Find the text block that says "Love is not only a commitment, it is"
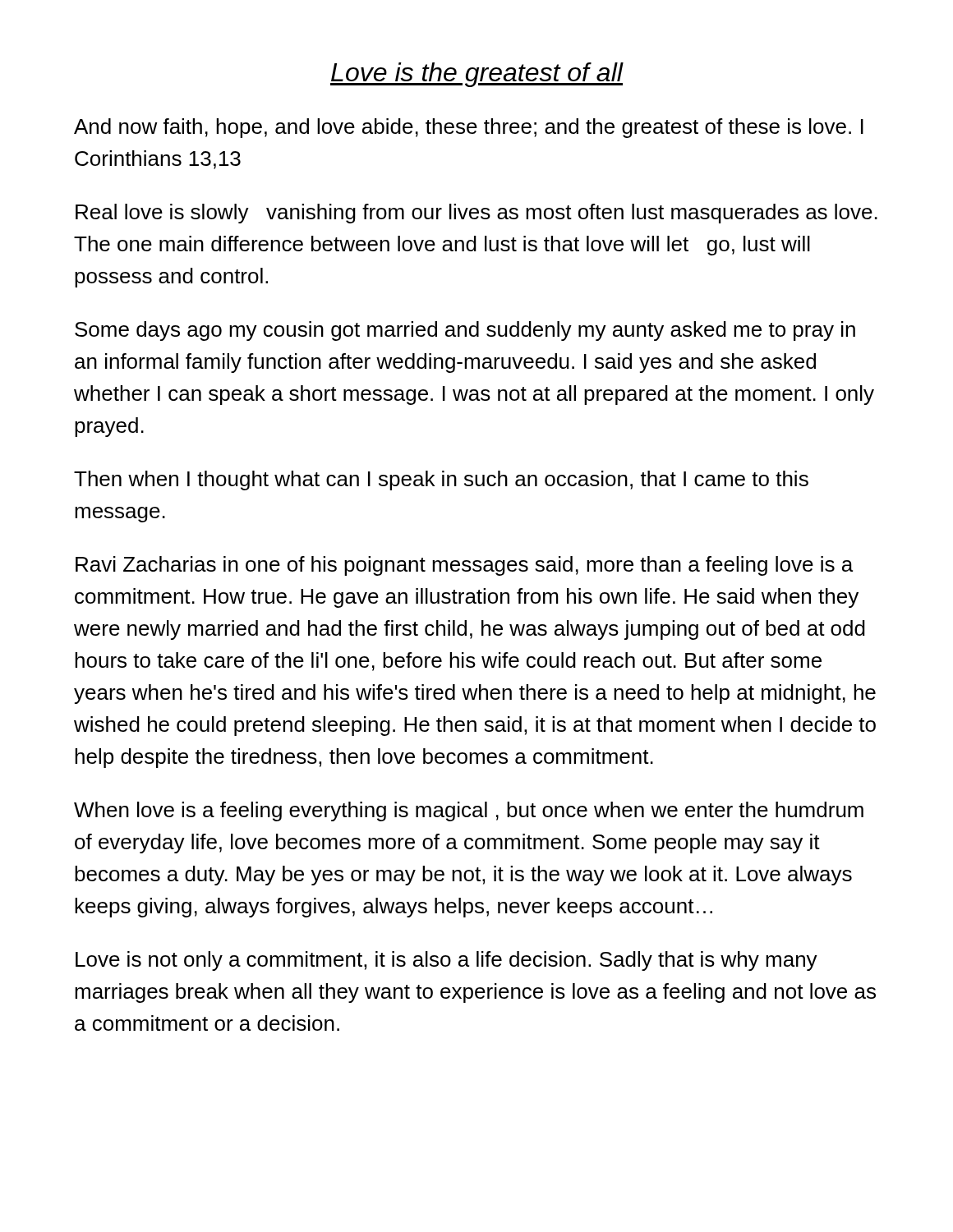 [475, 991]
